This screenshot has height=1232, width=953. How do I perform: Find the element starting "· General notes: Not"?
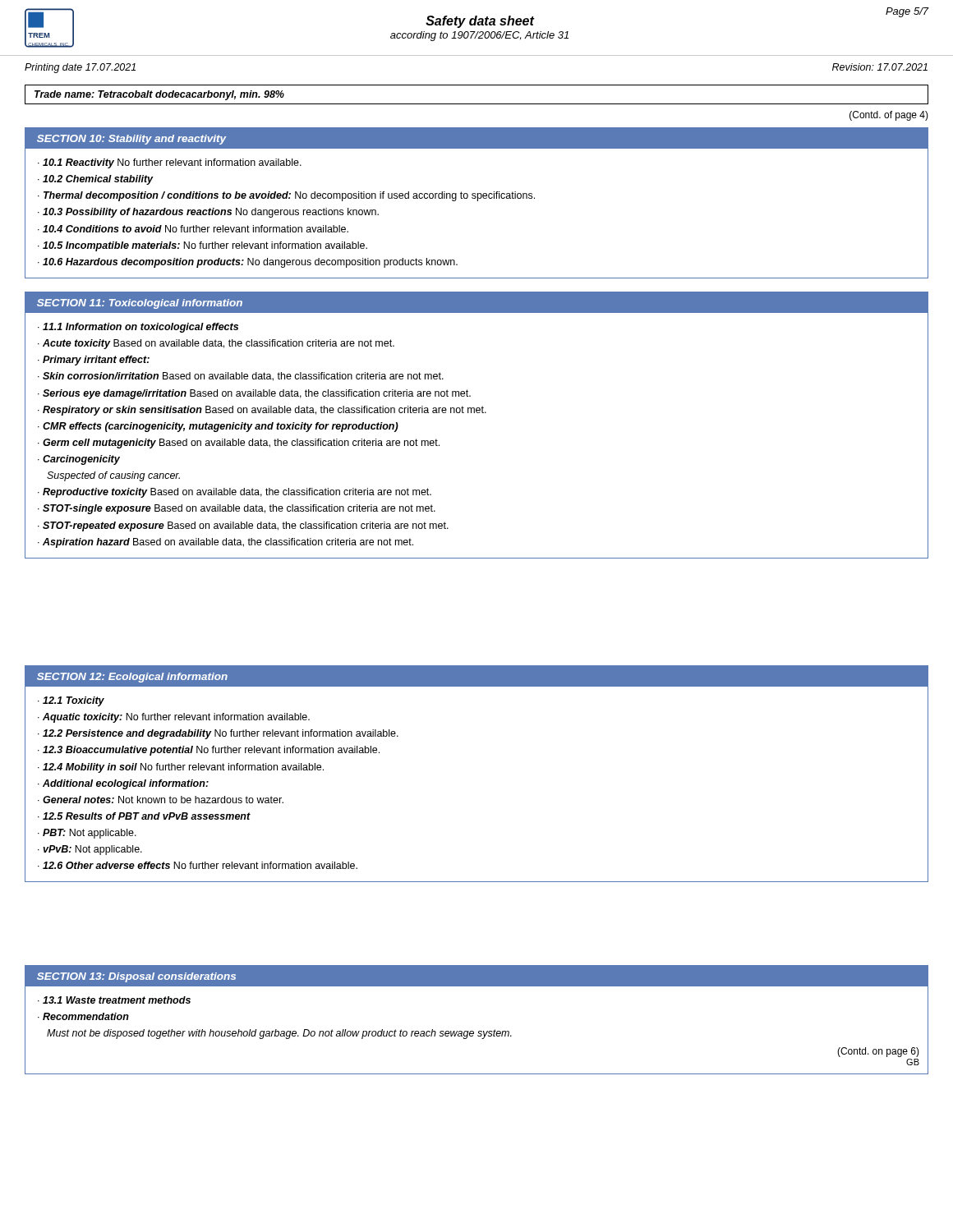coord(161,800)
